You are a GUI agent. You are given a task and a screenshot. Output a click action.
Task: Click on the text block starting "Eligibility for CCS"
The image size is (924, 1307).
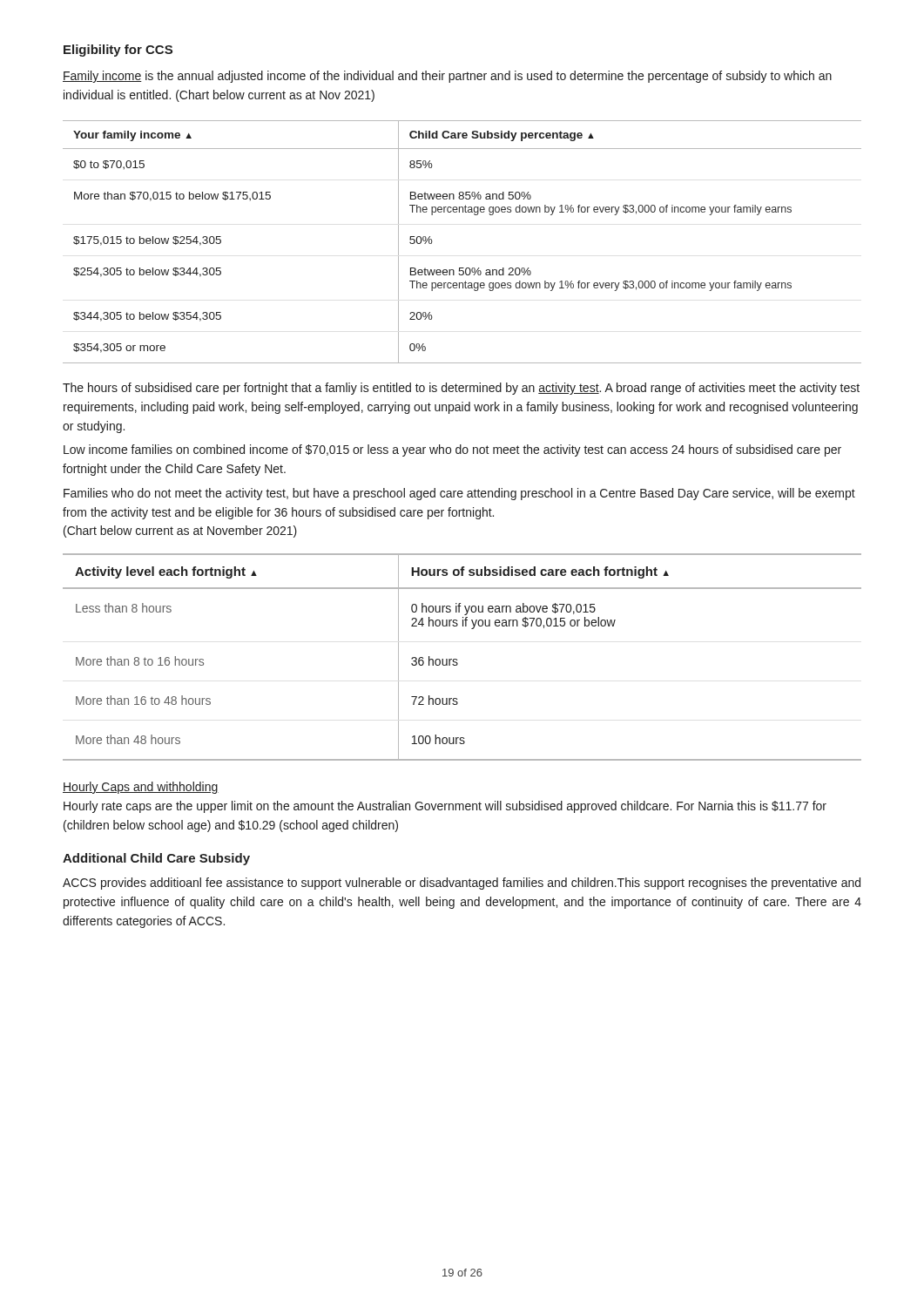[x=118, y=51]
